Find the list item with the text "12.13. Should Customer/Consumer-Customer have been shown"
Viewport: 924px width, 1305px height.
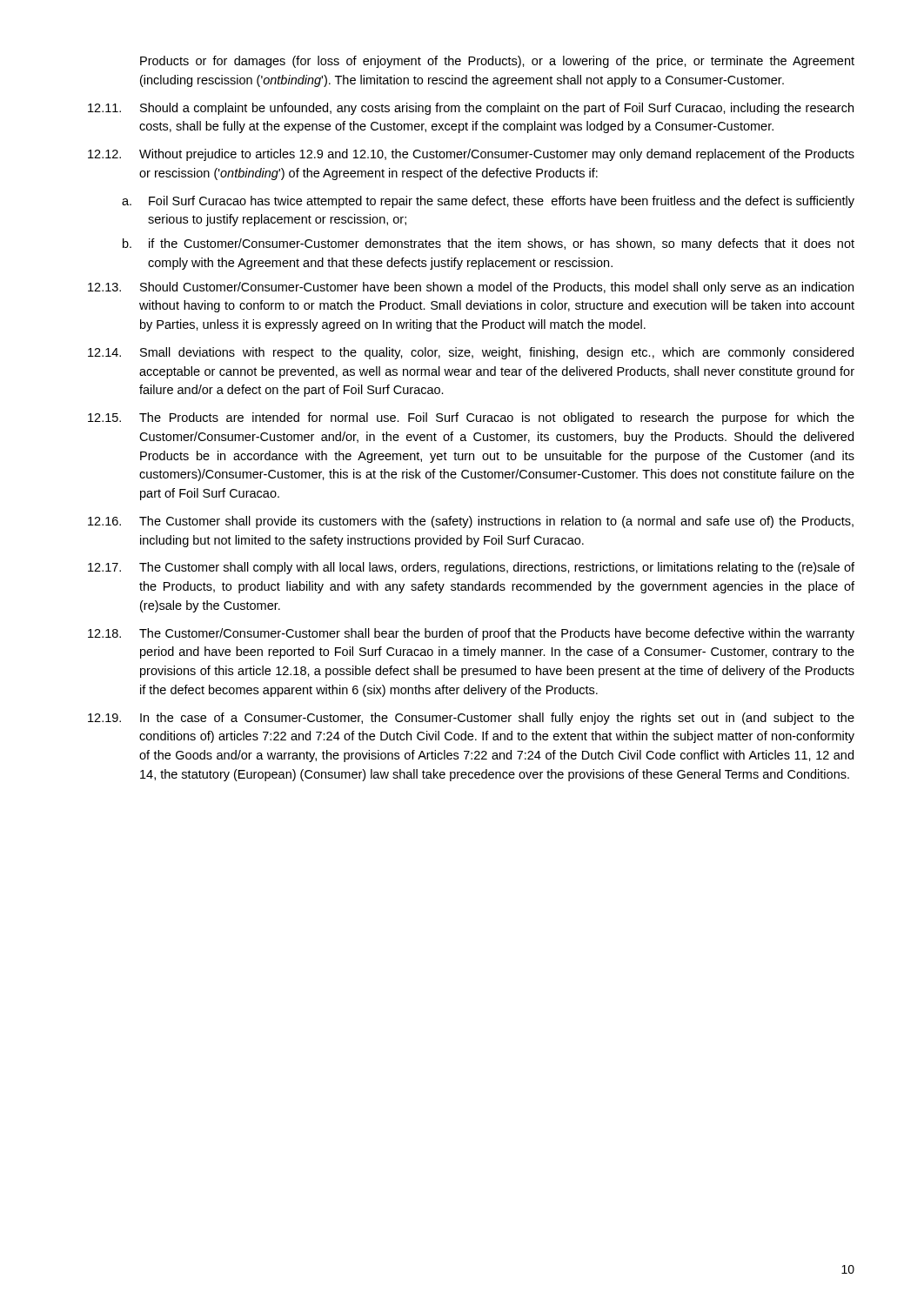click(471, 306)
